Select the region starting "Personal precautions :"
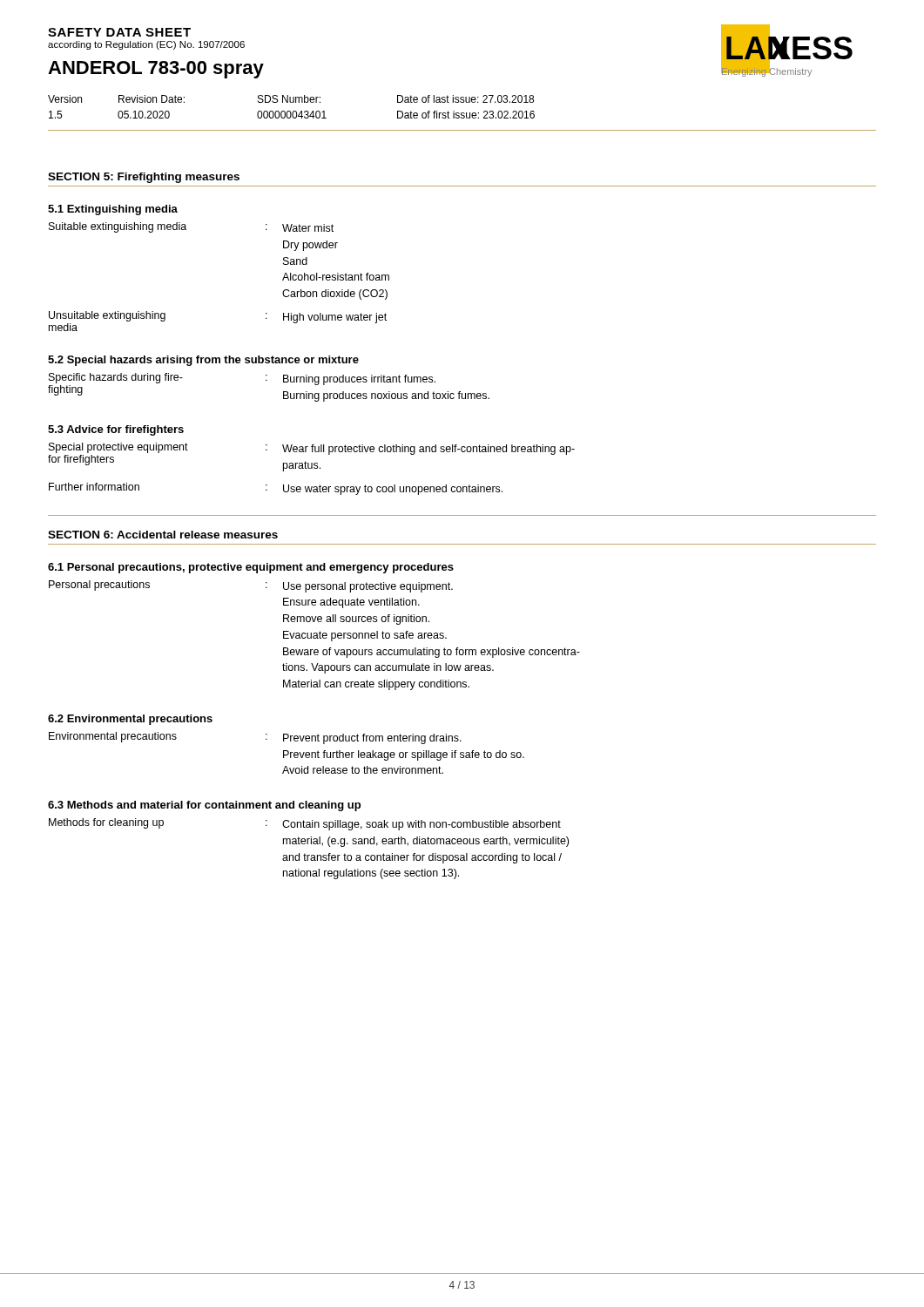 click(x=314, y=635)
